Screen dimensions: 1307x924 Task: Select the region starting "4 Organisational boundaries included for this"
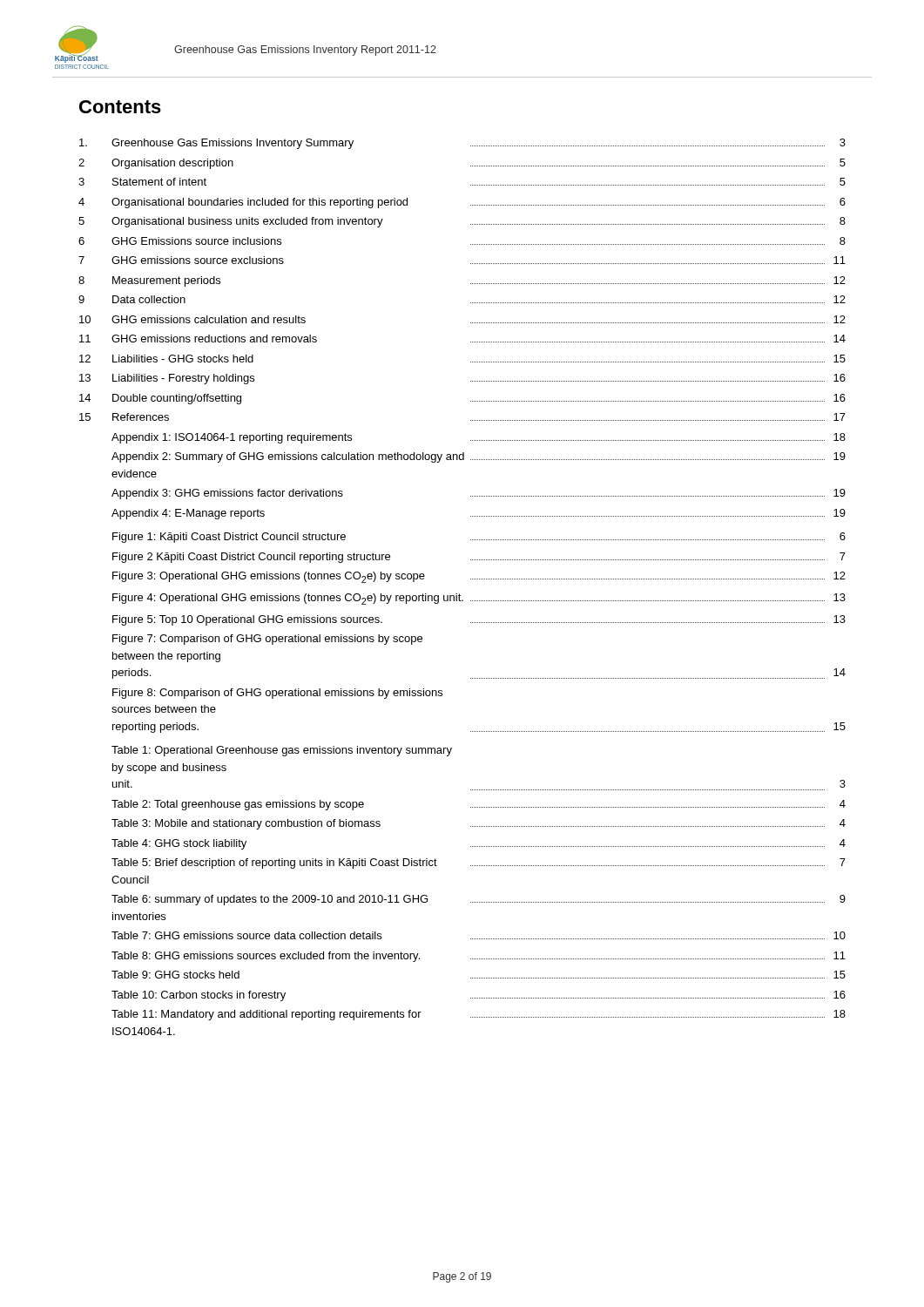point(462,202)
